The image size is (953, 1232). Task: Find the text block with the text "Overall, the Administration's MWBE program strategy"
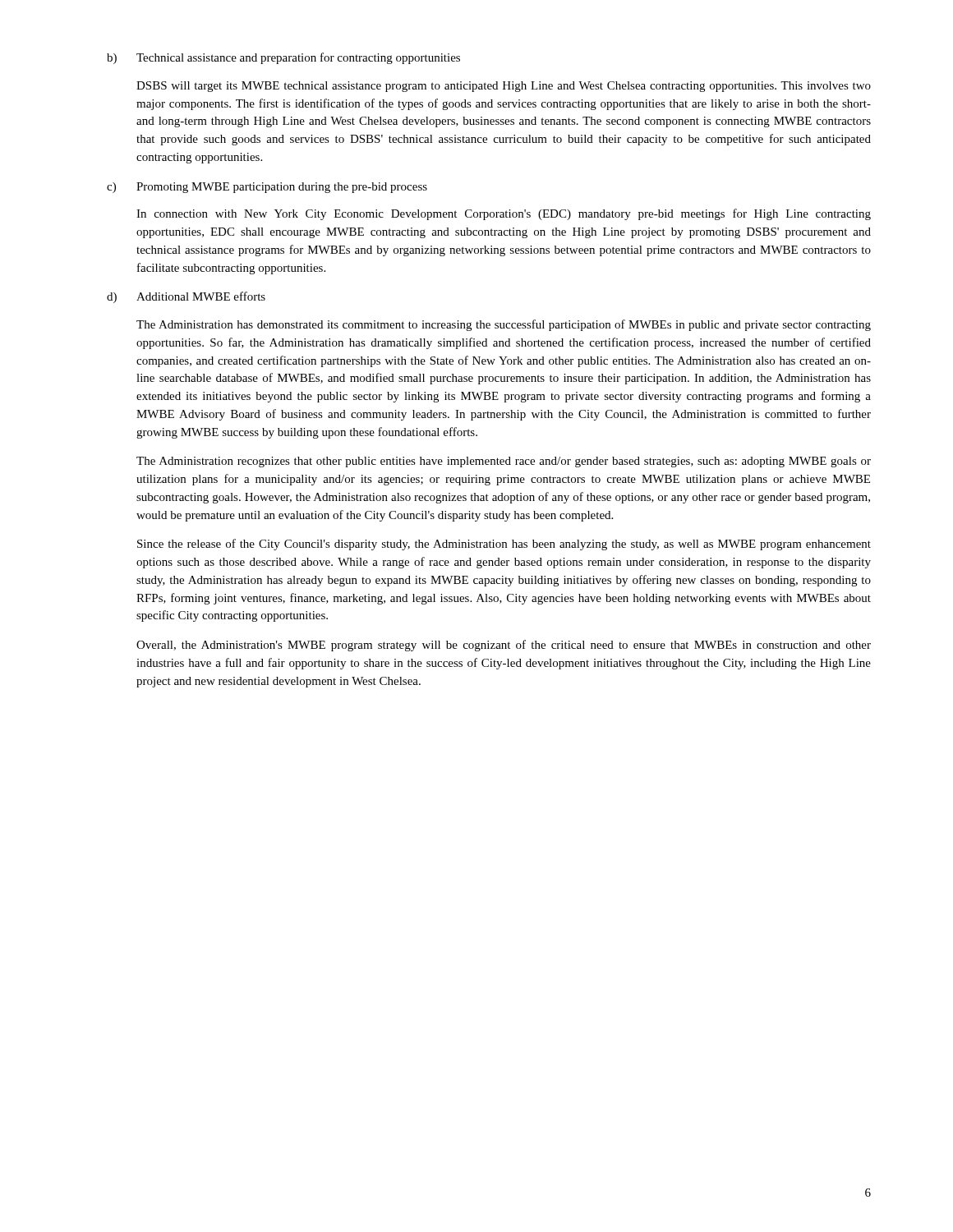[504, 663]
